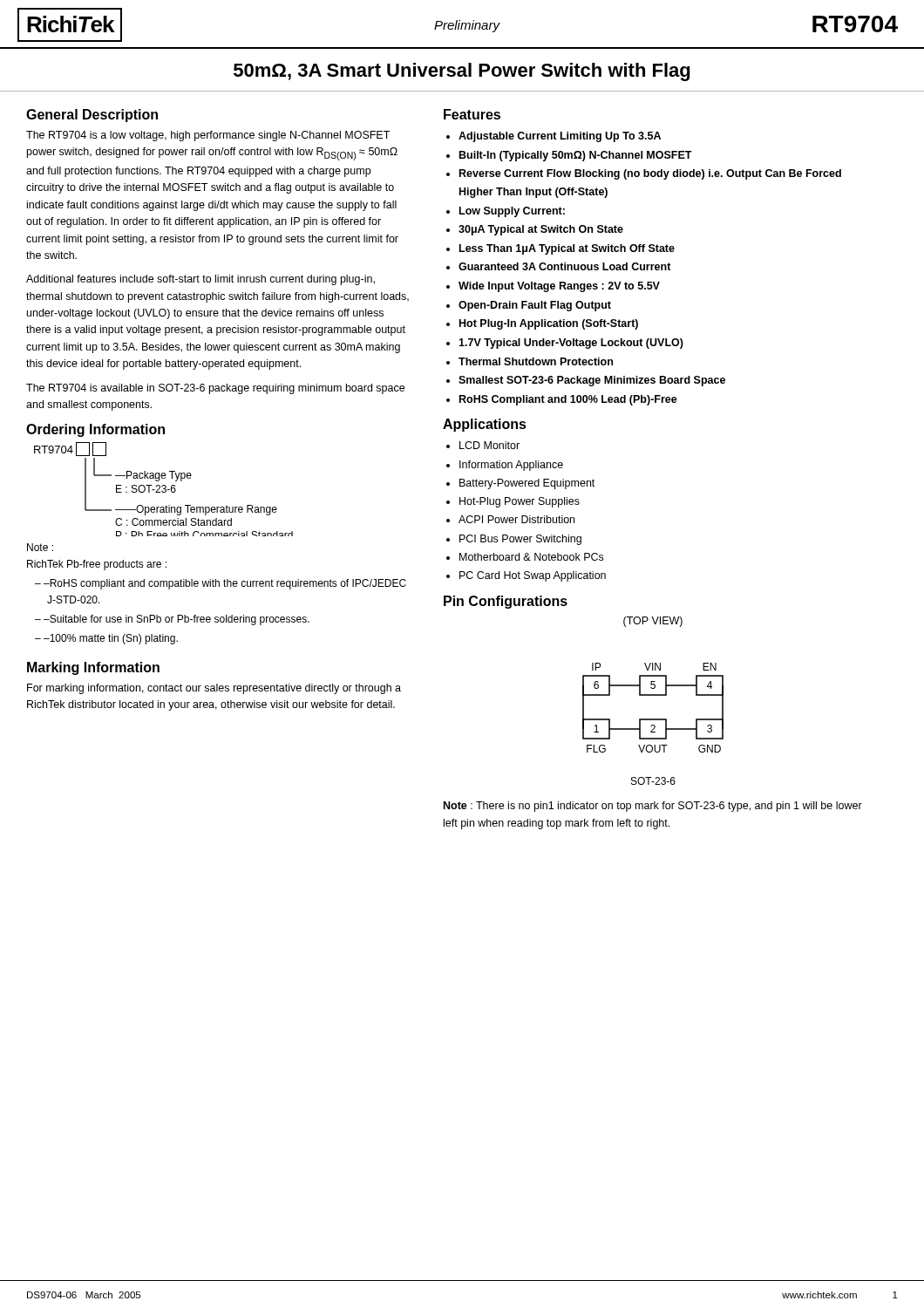Point to the block beginning "Motherboard & Notebook"
Screen dimensions: 1308x924
click(x=531, y=557)
